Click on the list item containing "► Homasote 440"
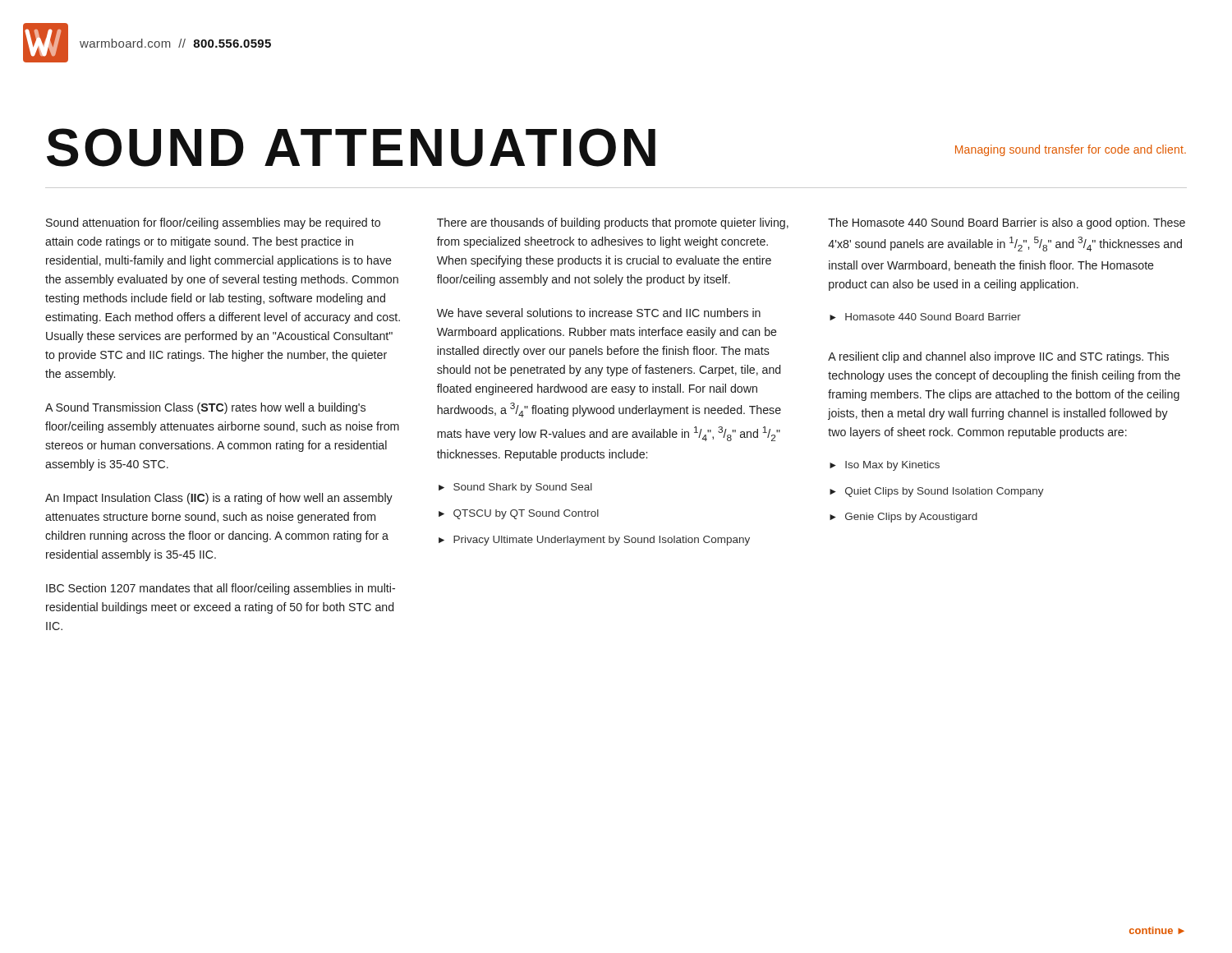Image resolution: width=1232 pixels, height=953 pixels. (924, 317)
